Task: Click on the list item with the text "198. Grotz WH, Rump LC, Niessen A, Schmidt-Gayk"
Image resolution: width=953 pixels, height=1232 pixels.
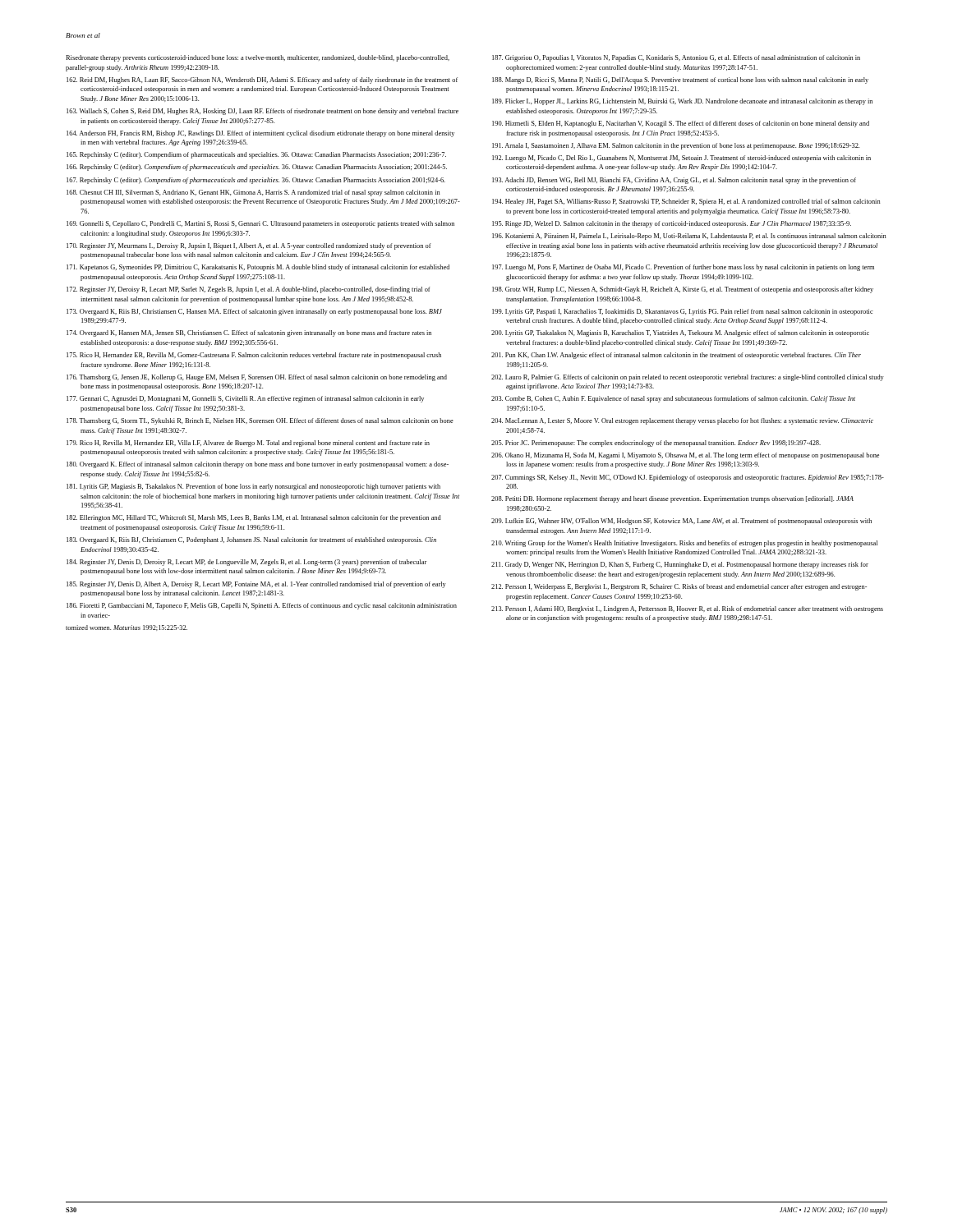Action: [682, 294]
